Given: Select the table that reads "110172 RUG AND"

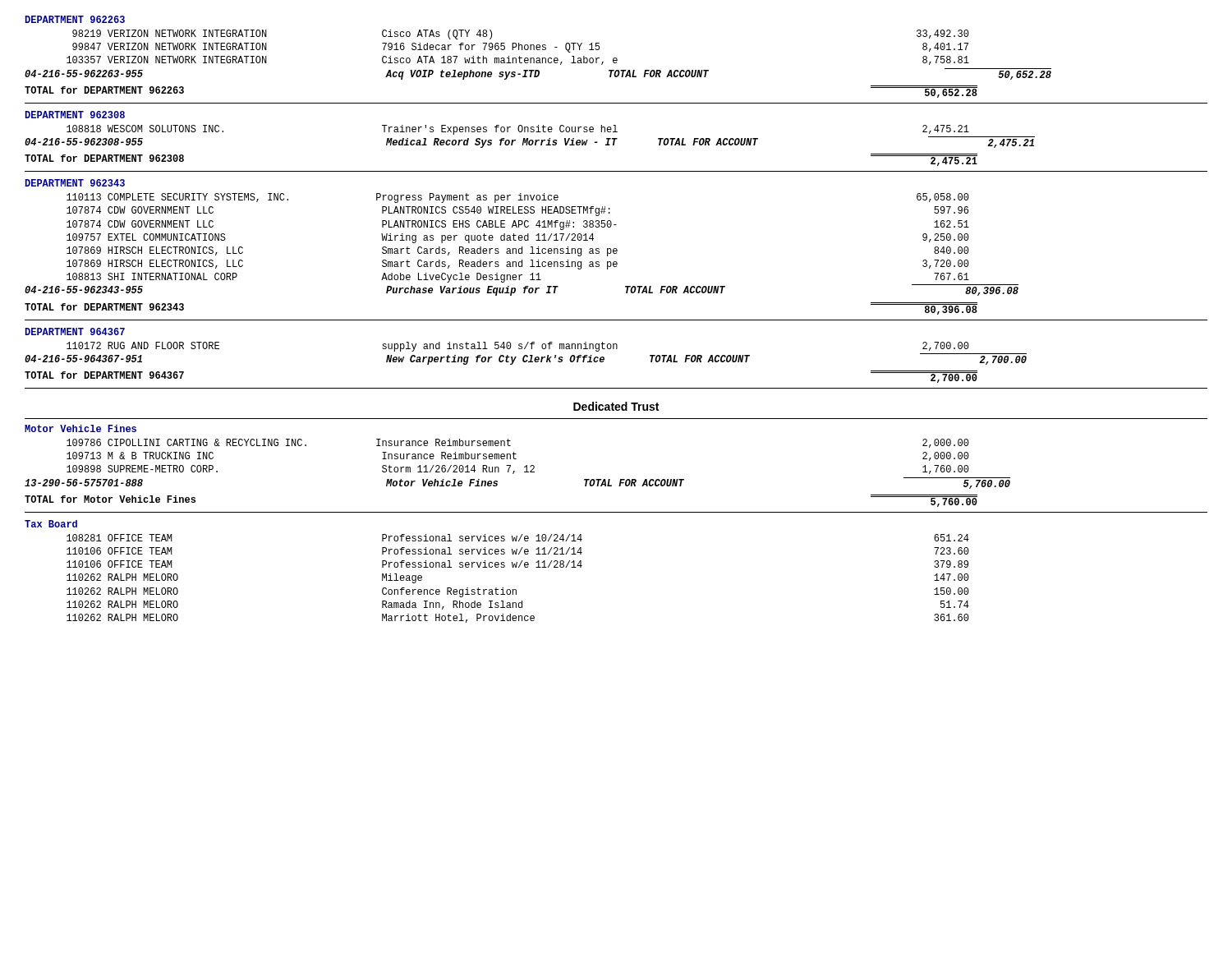Looking at the screenshot, I should [x=616, y=354].
